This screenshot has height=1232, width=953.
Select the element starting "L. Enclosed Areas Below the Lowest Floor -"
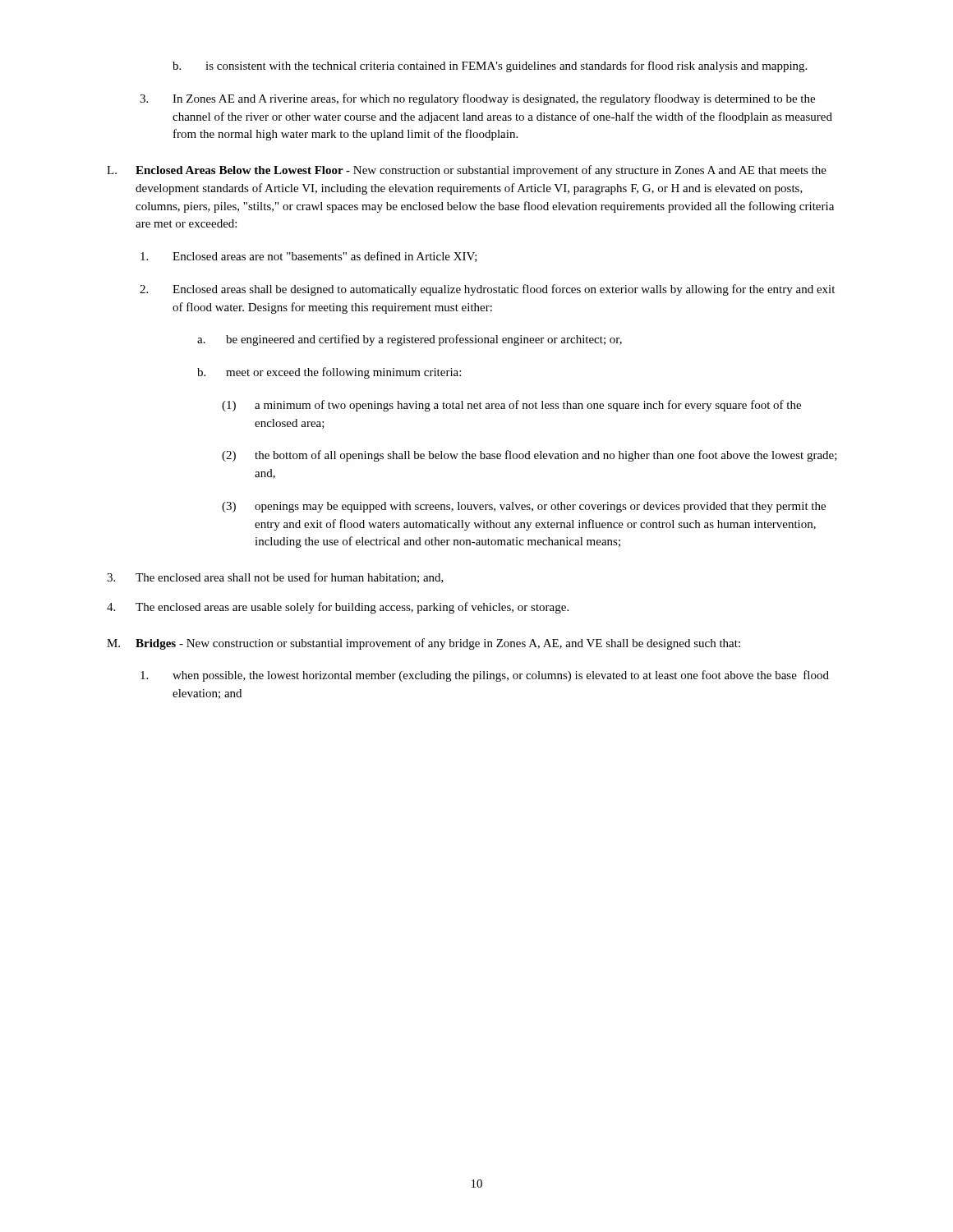point(476,197)
